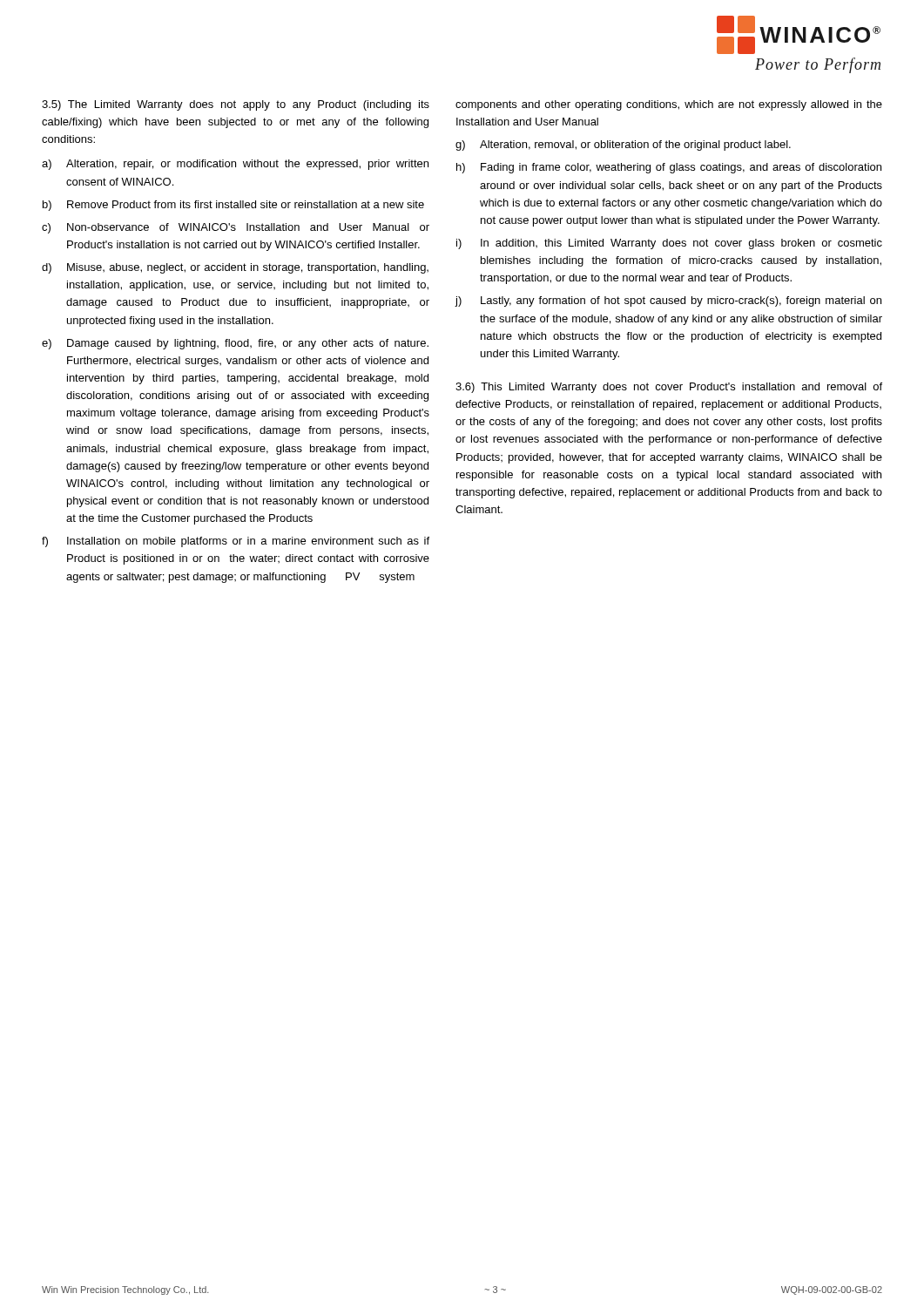This screenshot has width=924, height=1307.
Task: Locate the block starting "j) Lastly, any formation of hot spot caused"
Action: tap(669, 327)
